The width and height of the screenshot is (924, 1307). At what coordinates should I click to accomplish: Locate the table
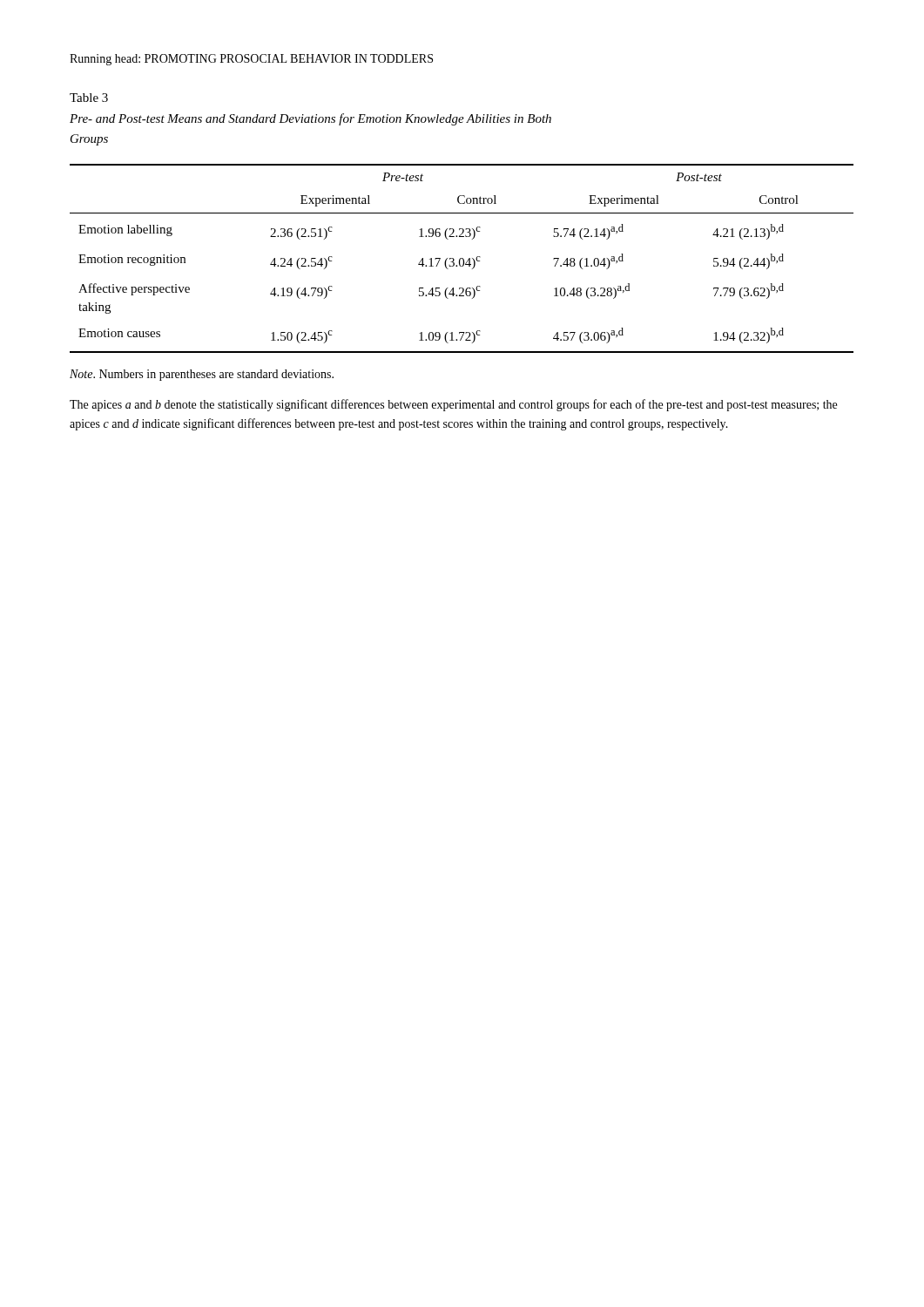(462, 258)
